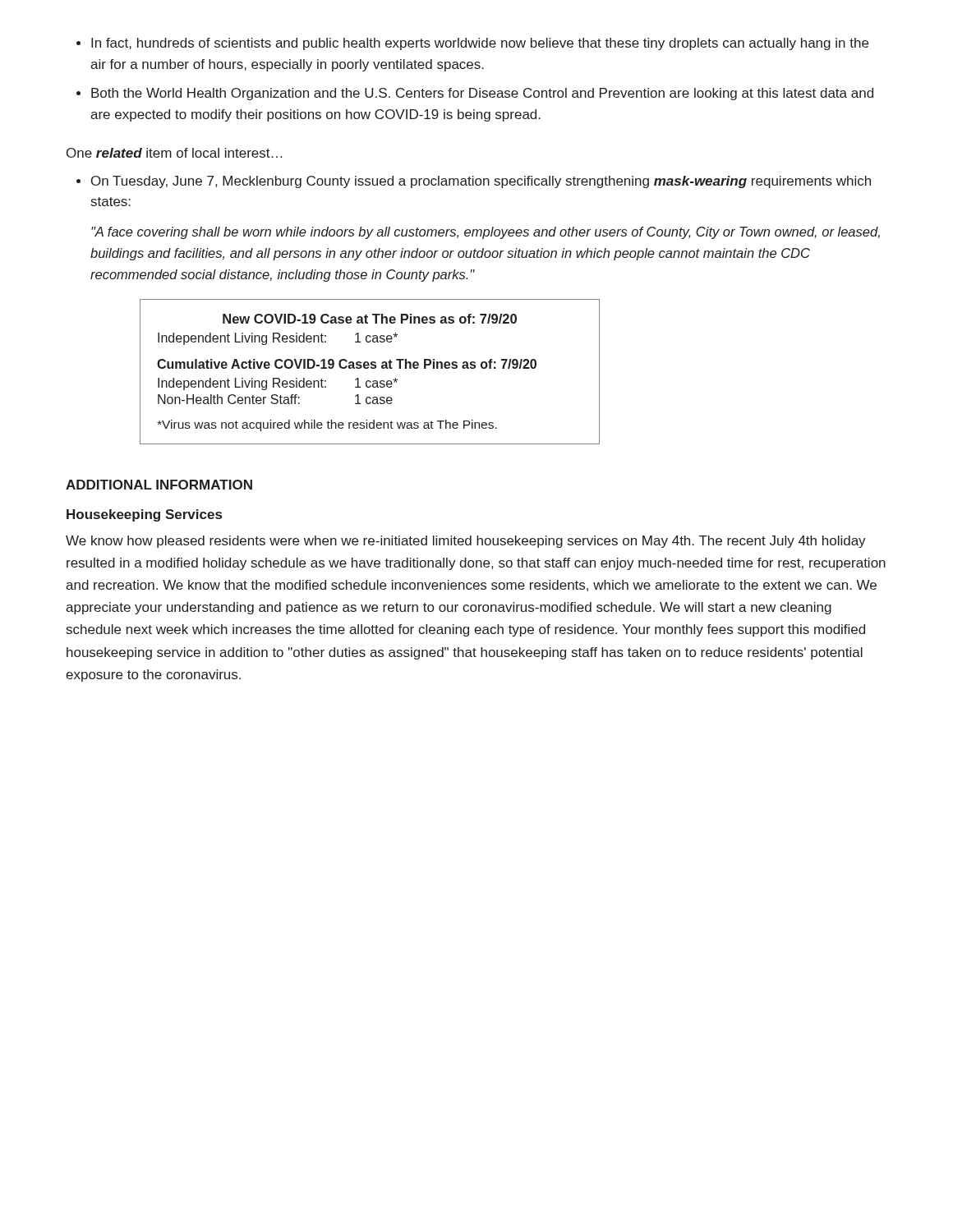Select the text block starting "We know how pleased residents were when we"
Screen dimensions: 1232x953
pyautogui.click(x=476, y=608)
